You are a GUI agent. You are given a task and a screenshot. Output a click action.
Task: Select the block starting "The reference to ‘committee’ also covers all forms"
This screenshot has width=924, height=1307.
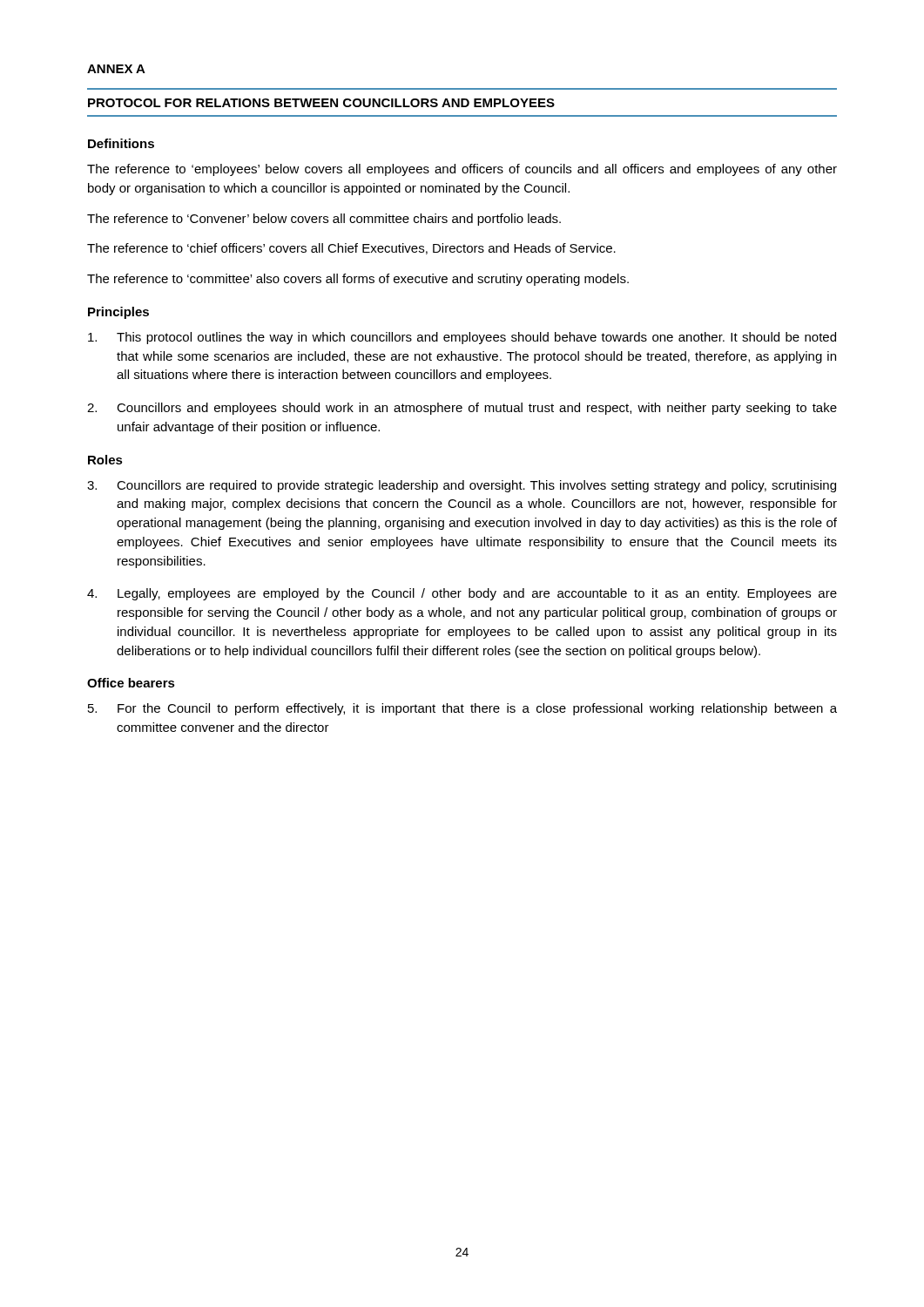click(x=358, y=278)
